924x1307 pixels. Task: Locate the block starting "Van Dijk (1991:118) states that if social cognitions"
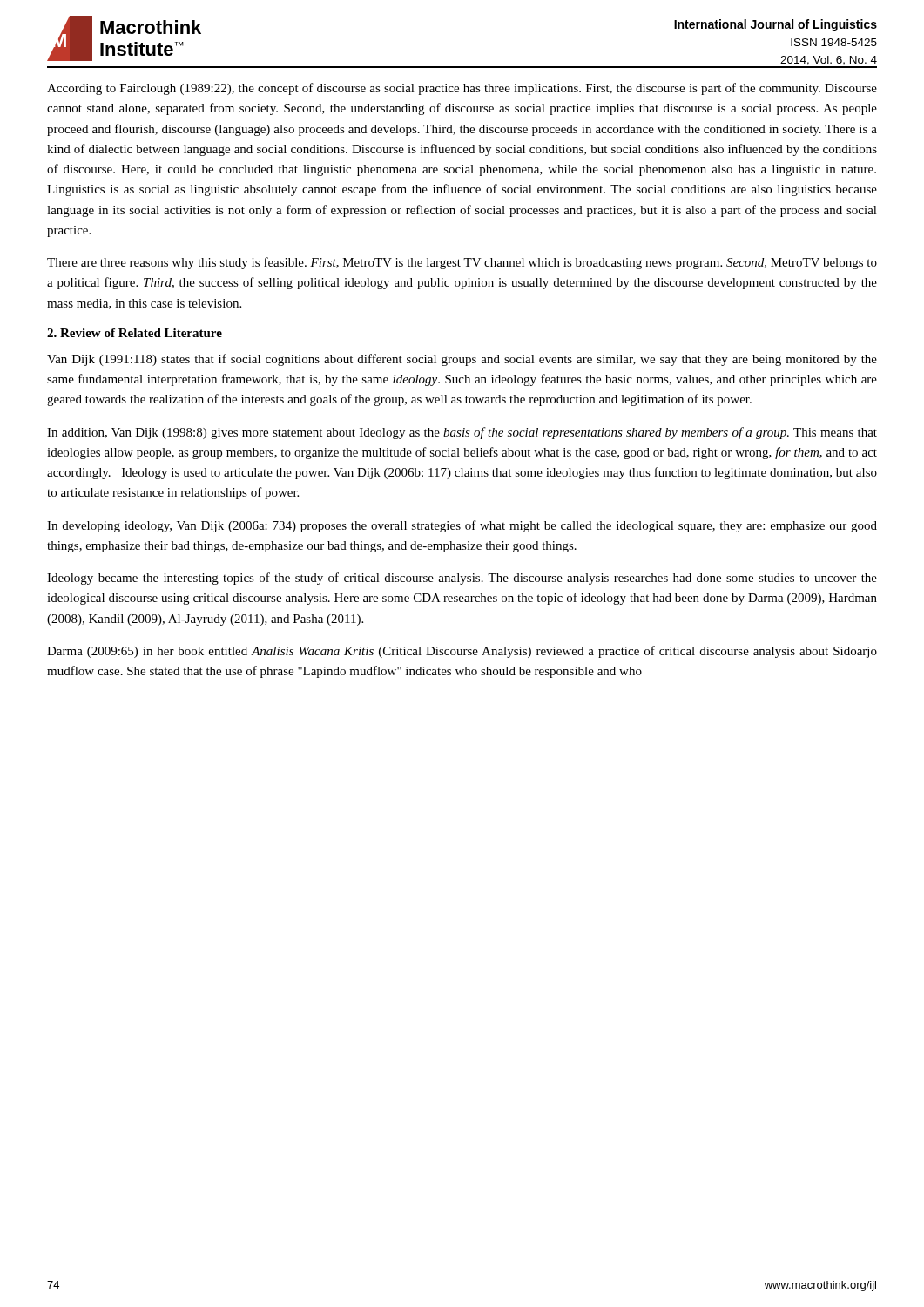(x=462, y=379)
